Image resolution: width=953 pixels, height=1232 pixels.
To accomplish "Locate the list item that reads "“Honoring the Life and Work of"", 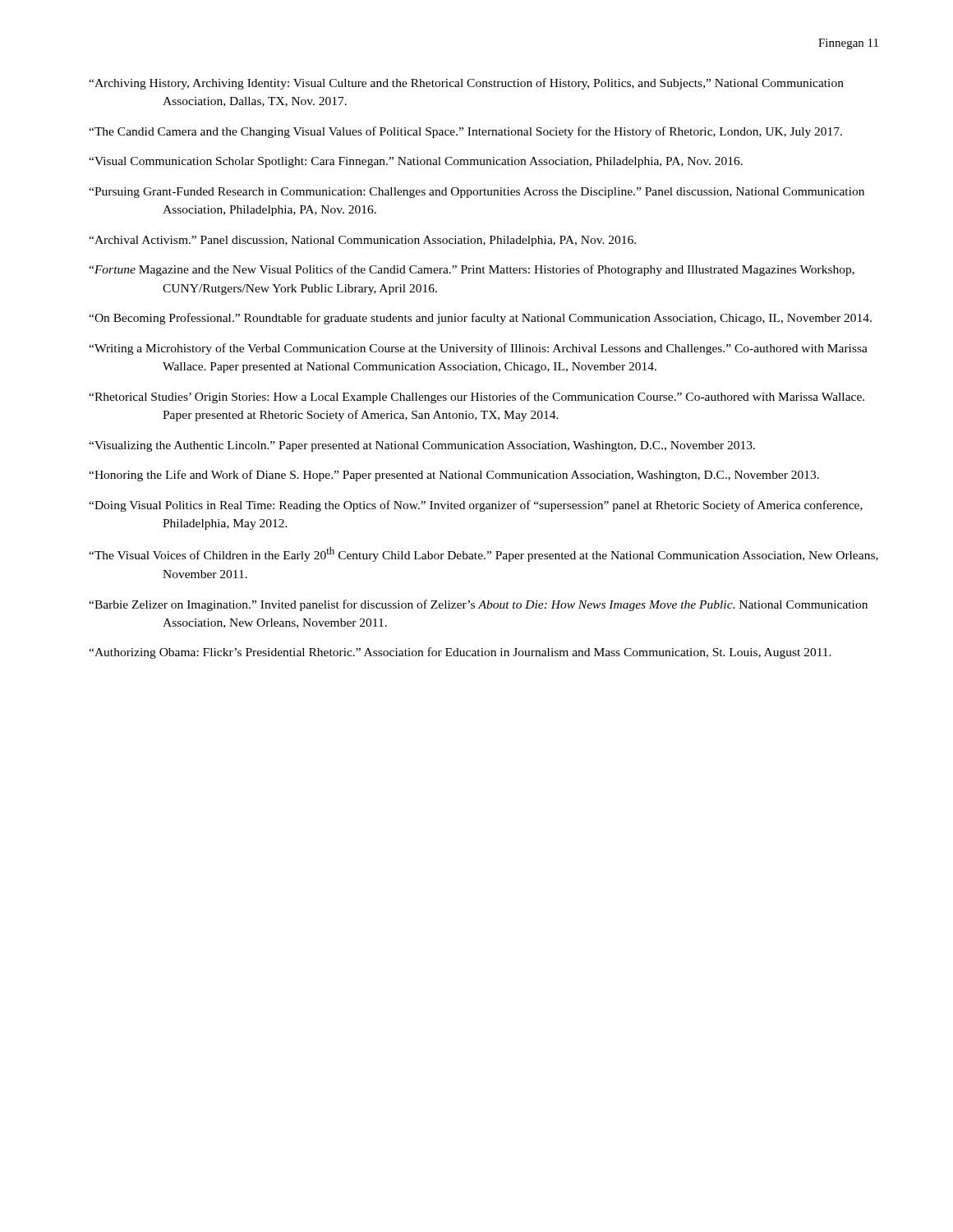I will coord(484,475).
